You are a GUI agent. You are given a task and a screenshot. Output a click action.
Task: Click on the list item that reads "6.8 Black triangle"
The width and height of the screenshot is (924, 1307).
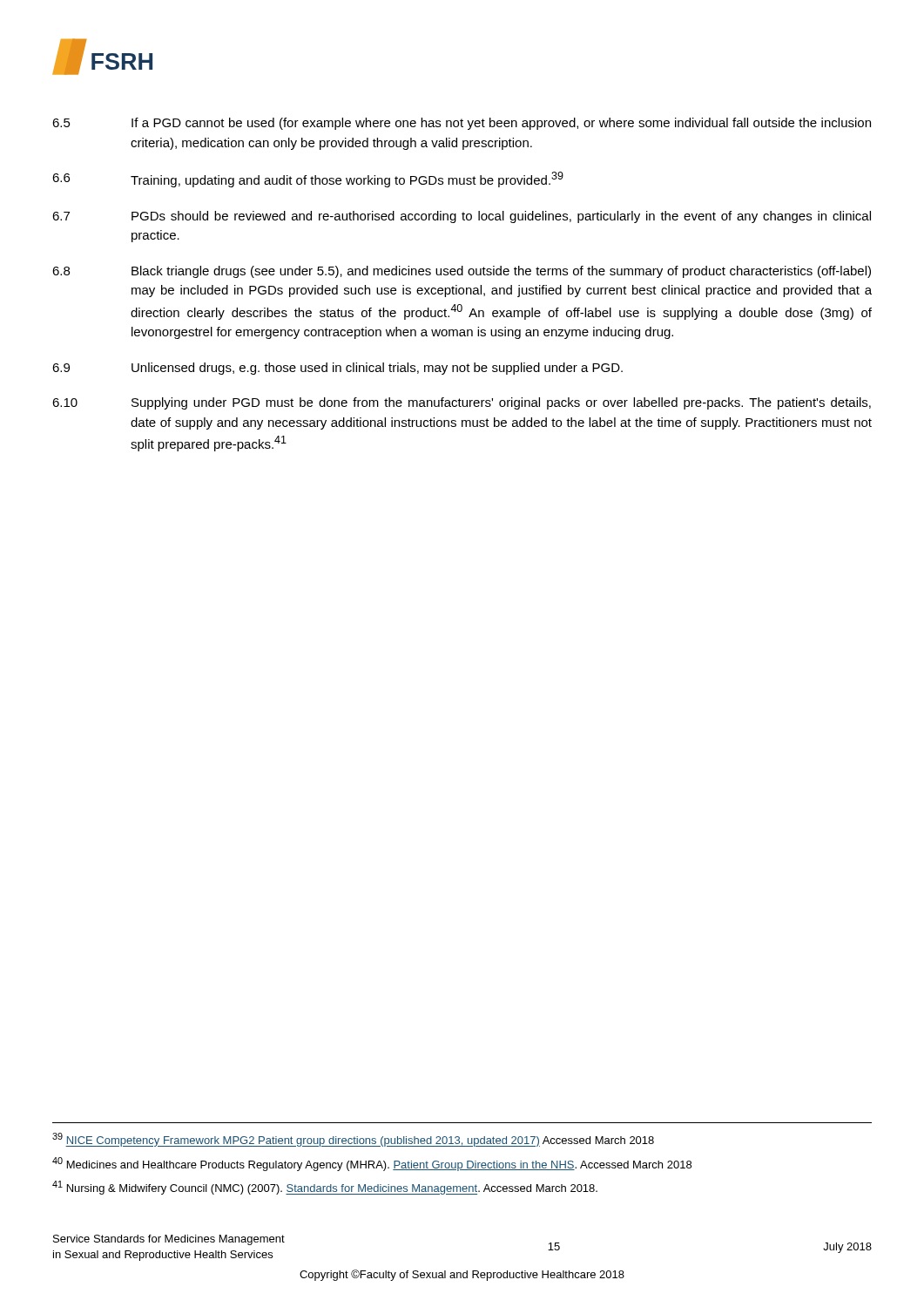(462, 302)
